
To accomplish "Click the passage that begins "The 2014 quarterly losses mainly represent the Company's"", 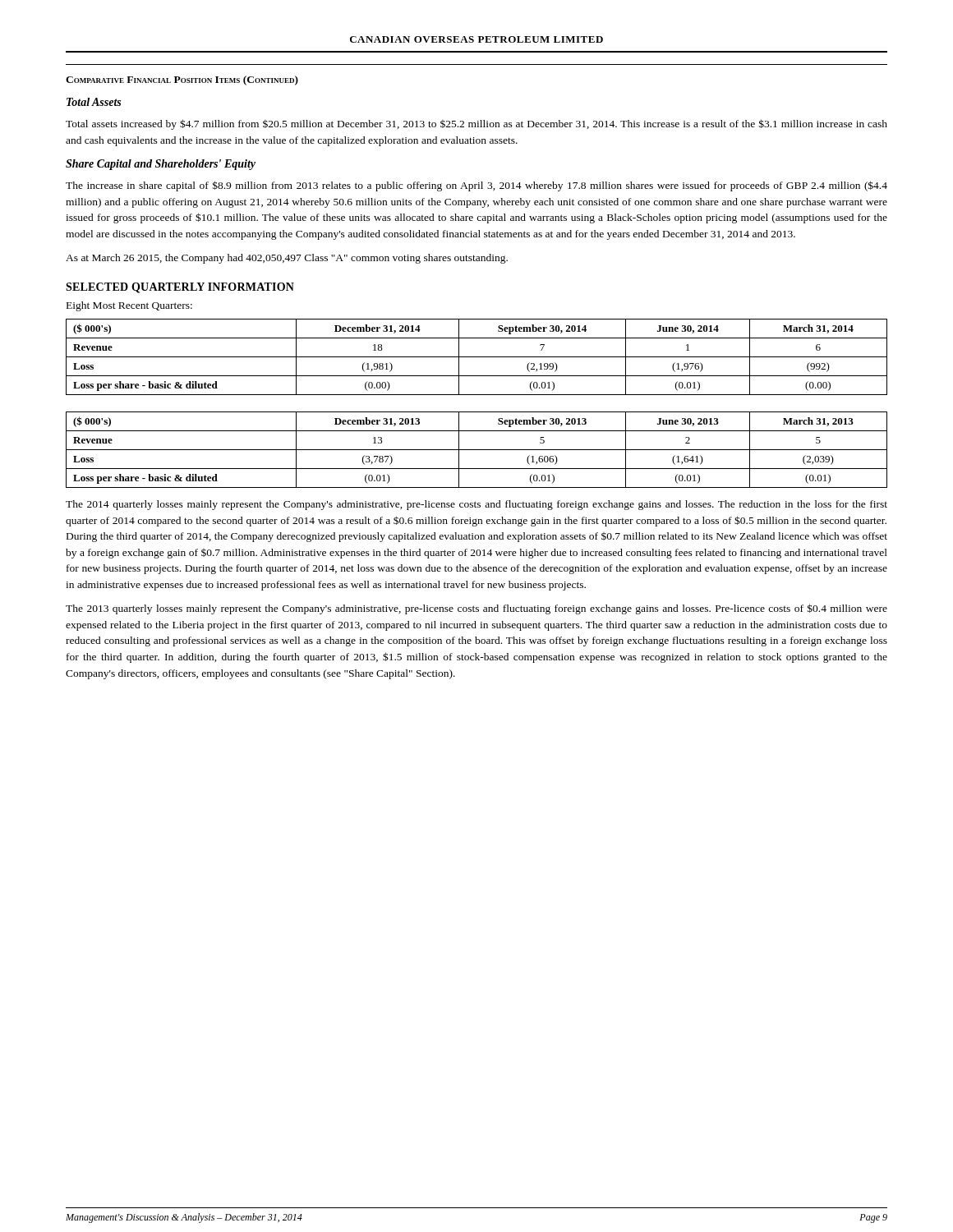I will tap(476, 544).
